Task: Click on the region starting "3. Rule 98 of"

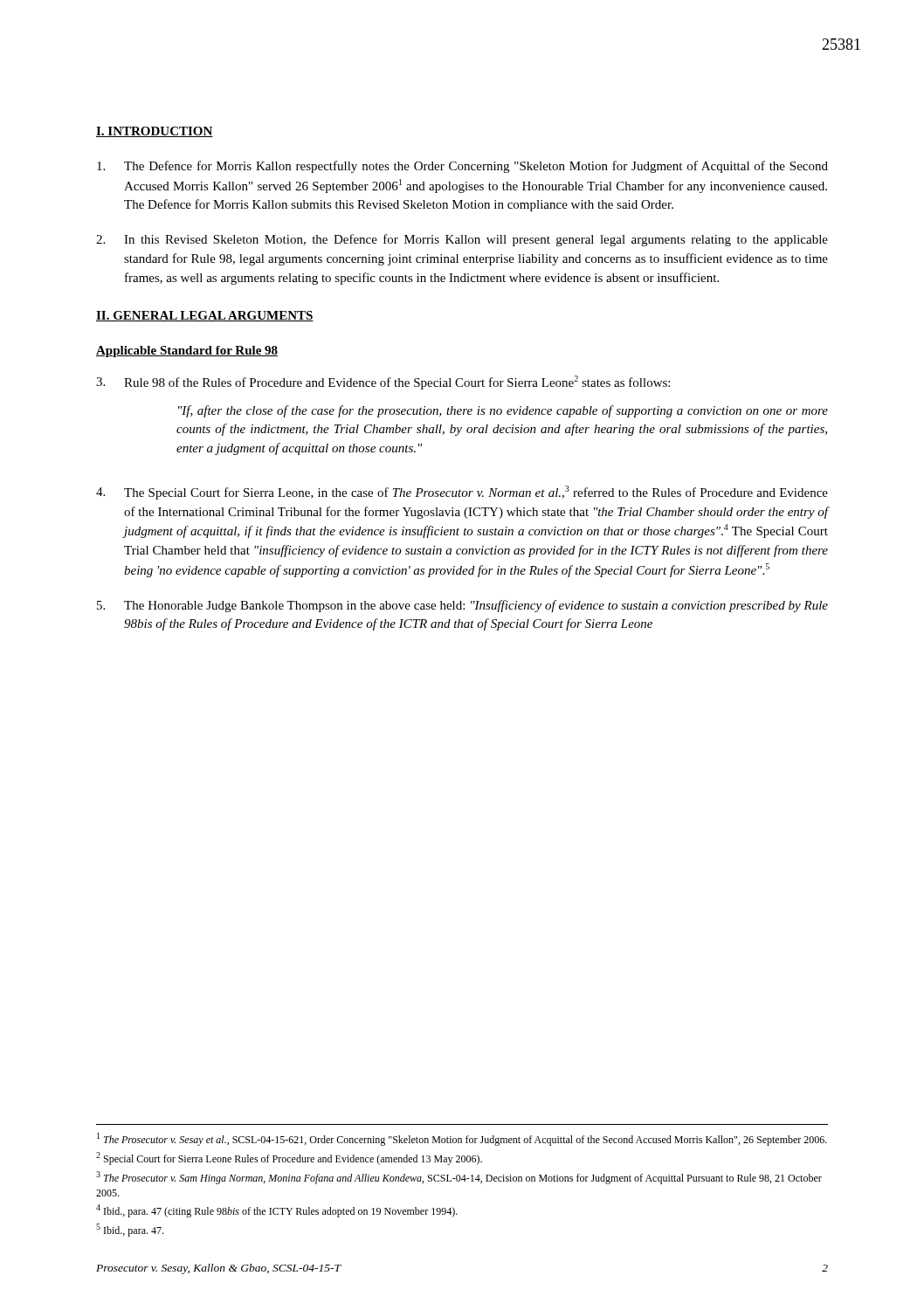Action: pyautogui.click(x=462, y=420)
